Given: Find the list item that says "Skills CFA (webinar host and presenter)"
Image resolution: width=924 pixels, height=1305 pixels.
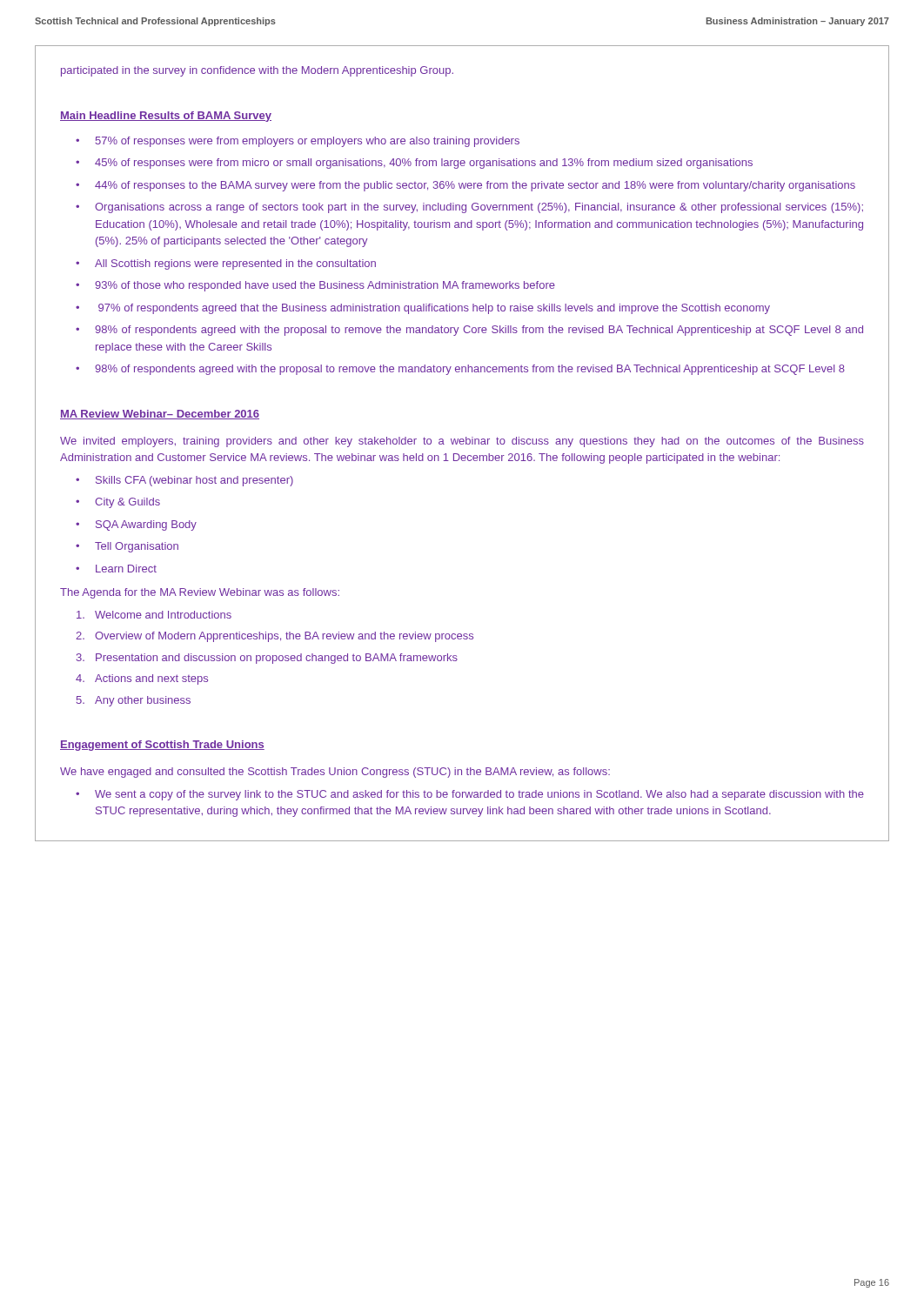Looking at the screenshot, I should point(194,479).
